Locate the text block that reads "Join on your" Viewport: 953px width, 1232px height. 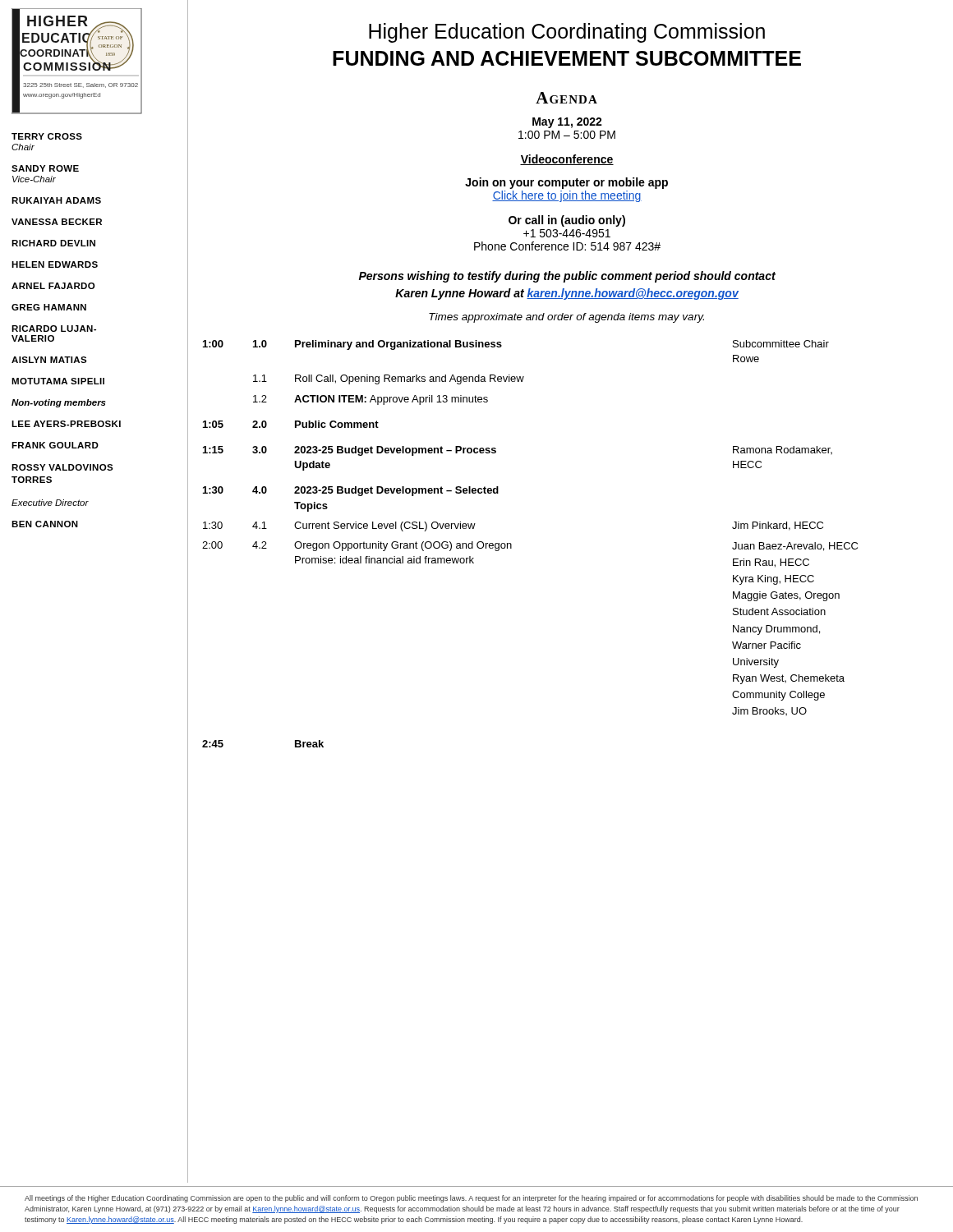(x=567, y=189)
